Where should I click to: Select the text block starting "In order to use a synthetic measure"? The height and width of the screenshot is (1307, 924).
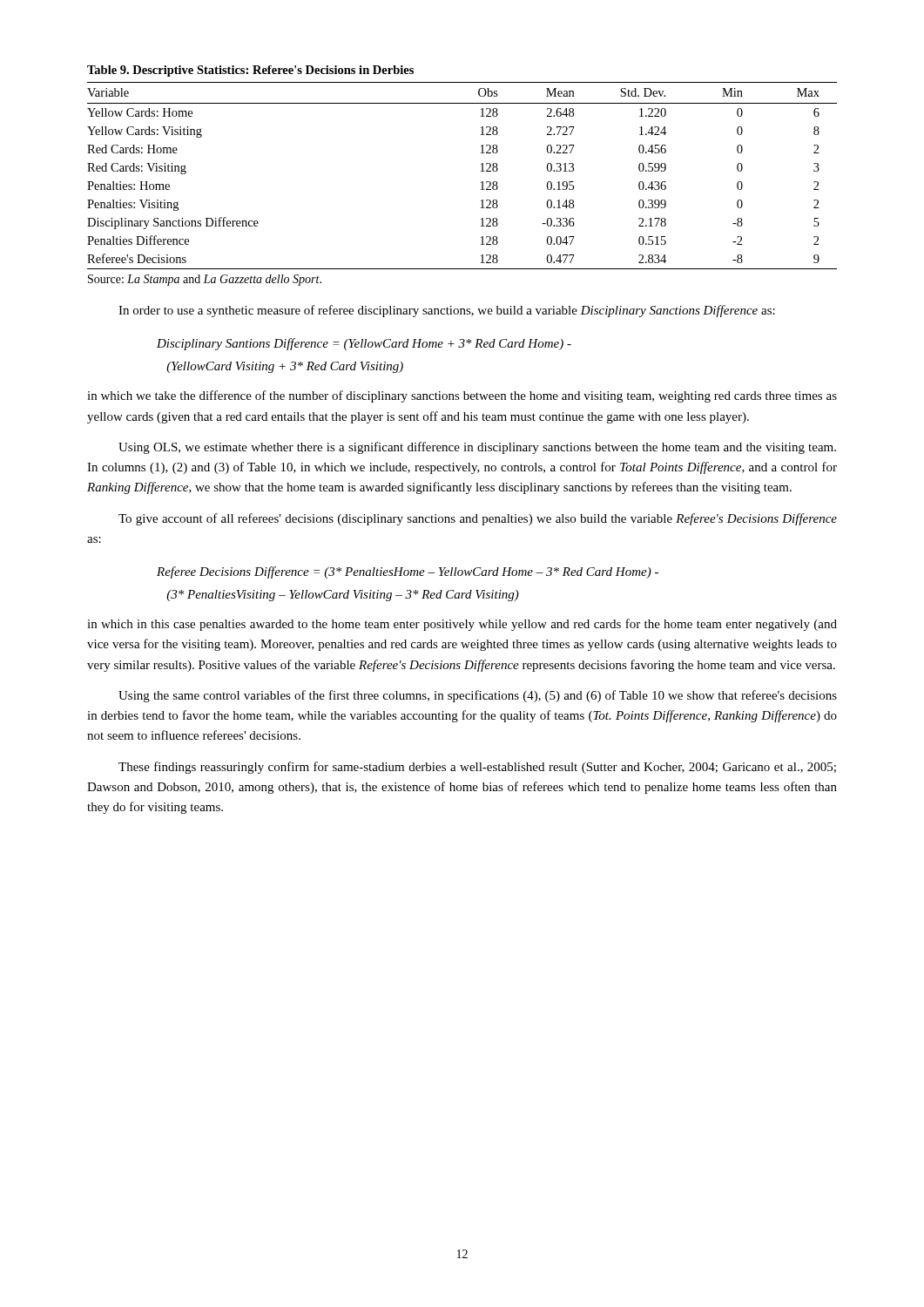(462, 311)
